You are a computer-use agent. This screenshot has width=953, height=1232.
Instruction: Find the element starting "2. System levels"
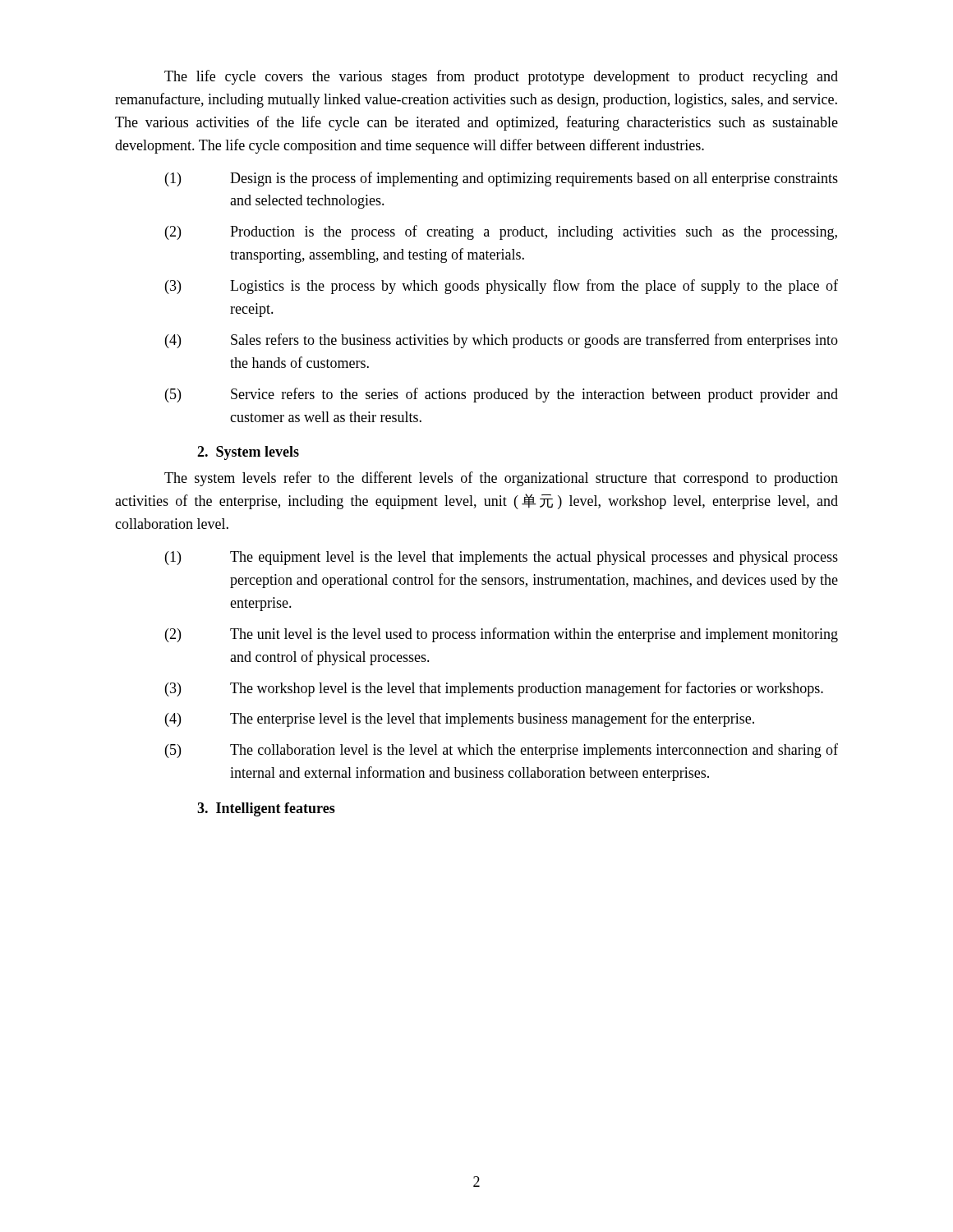tap(248, 452)
